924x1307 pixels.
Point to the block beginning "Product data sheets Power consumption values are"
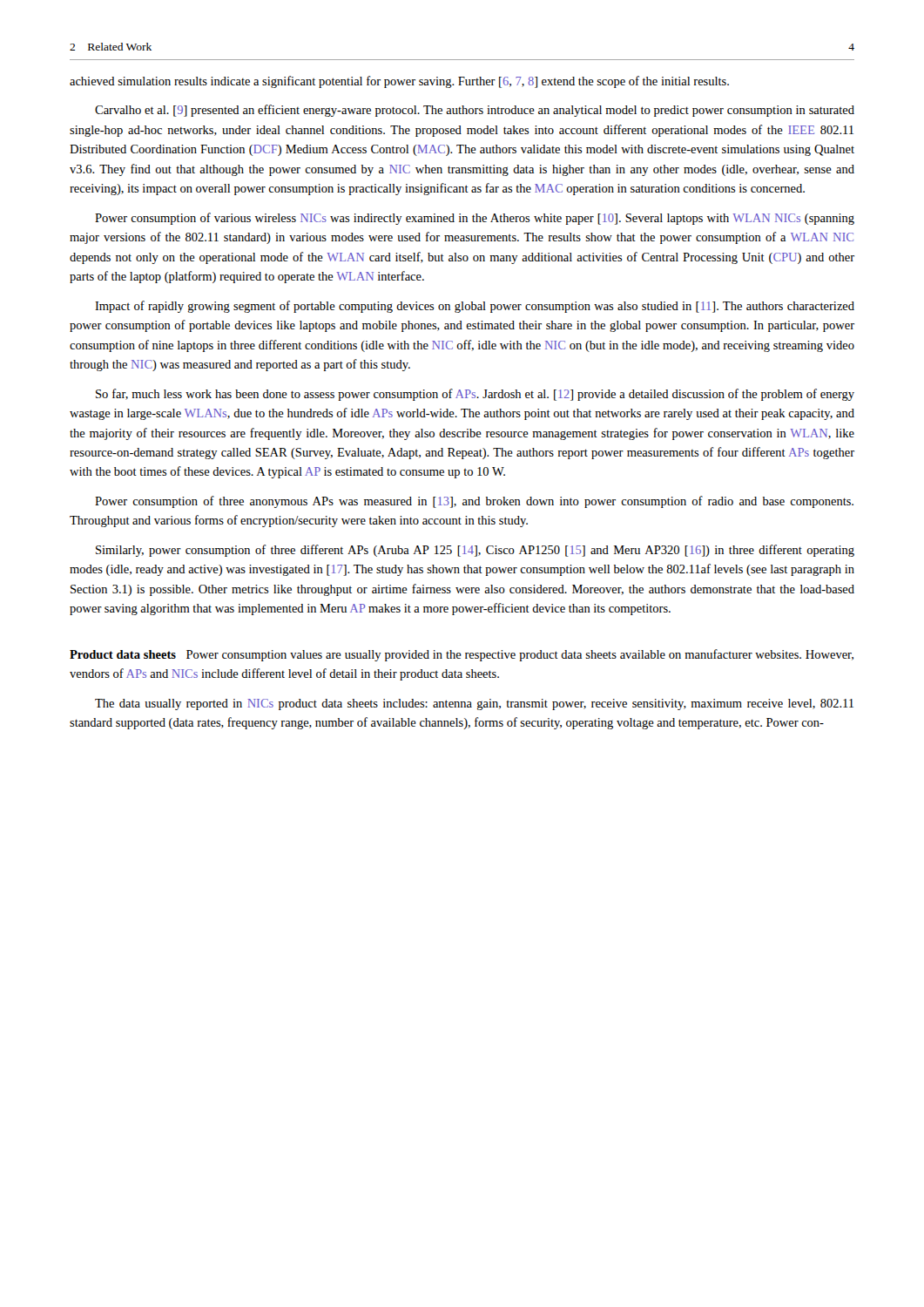(462, 664)
